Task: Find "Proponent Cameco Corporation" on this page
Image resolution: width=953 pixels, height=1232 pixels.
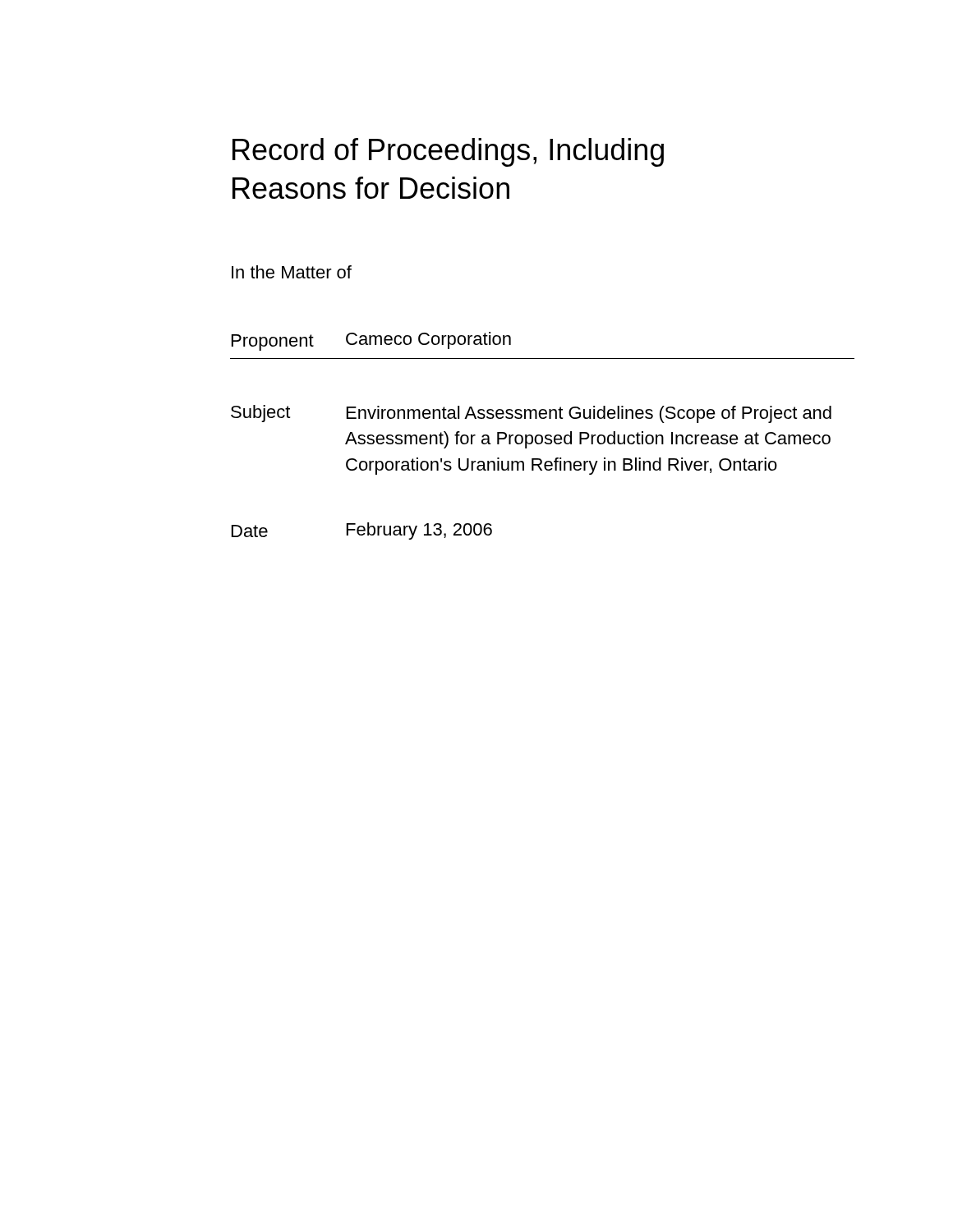Action: coord(371,341)
